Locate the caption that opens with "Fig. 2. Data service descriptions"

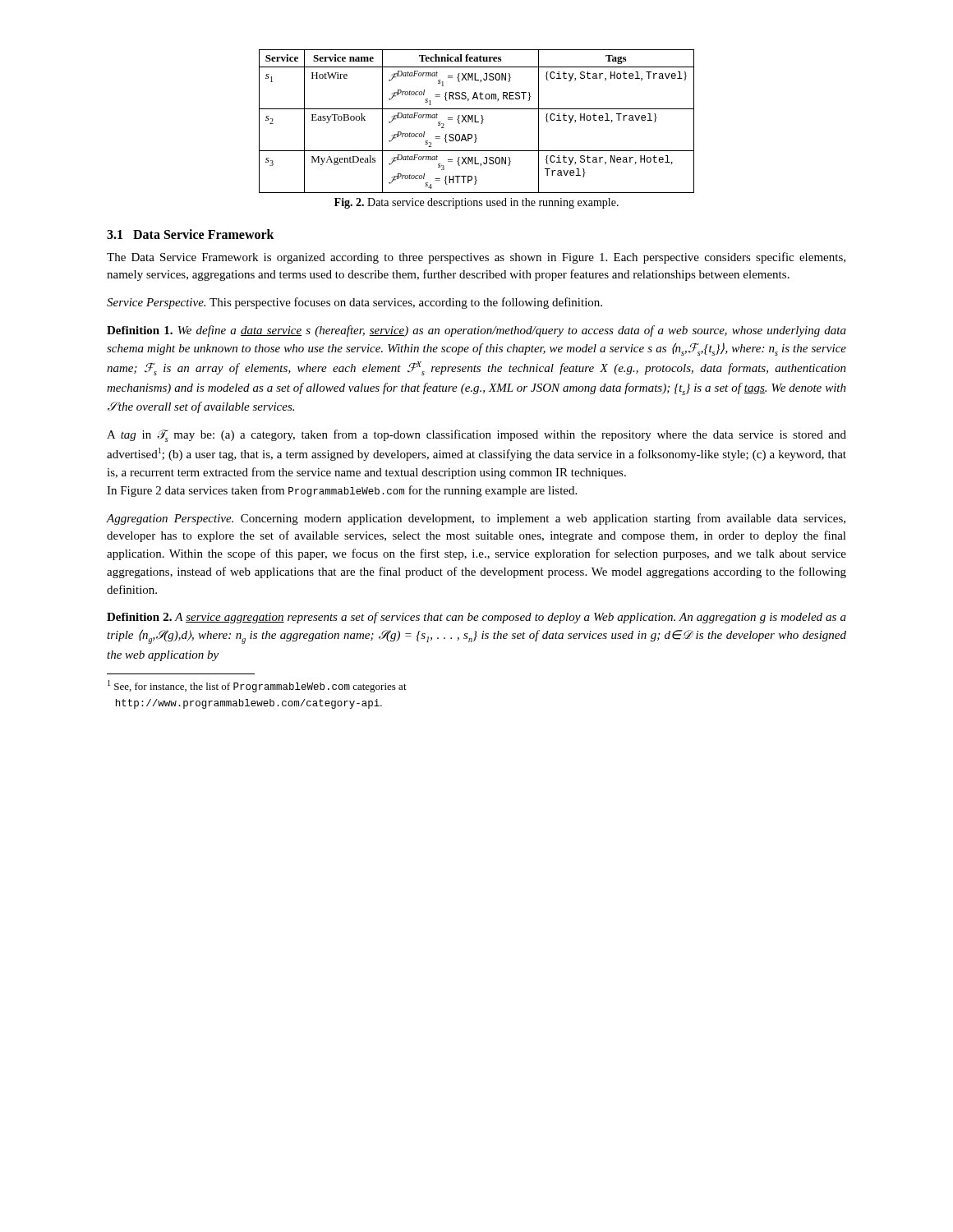pyautogui.click(x=476, y=202)
